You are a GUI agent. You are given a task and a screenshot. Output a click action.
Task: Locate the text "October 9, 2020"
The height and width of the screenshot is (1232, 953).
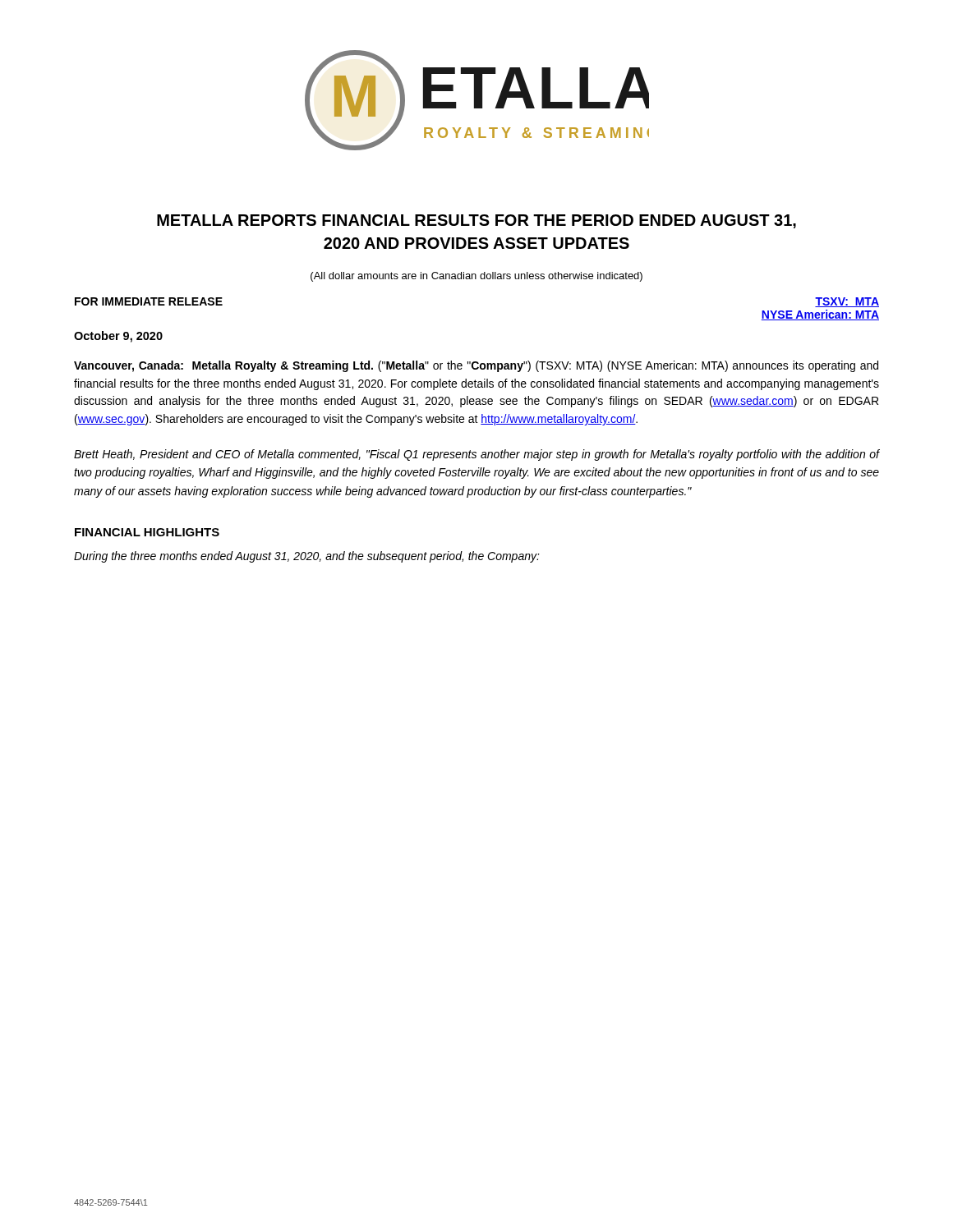pyautogui.click(x=118, y=336)
